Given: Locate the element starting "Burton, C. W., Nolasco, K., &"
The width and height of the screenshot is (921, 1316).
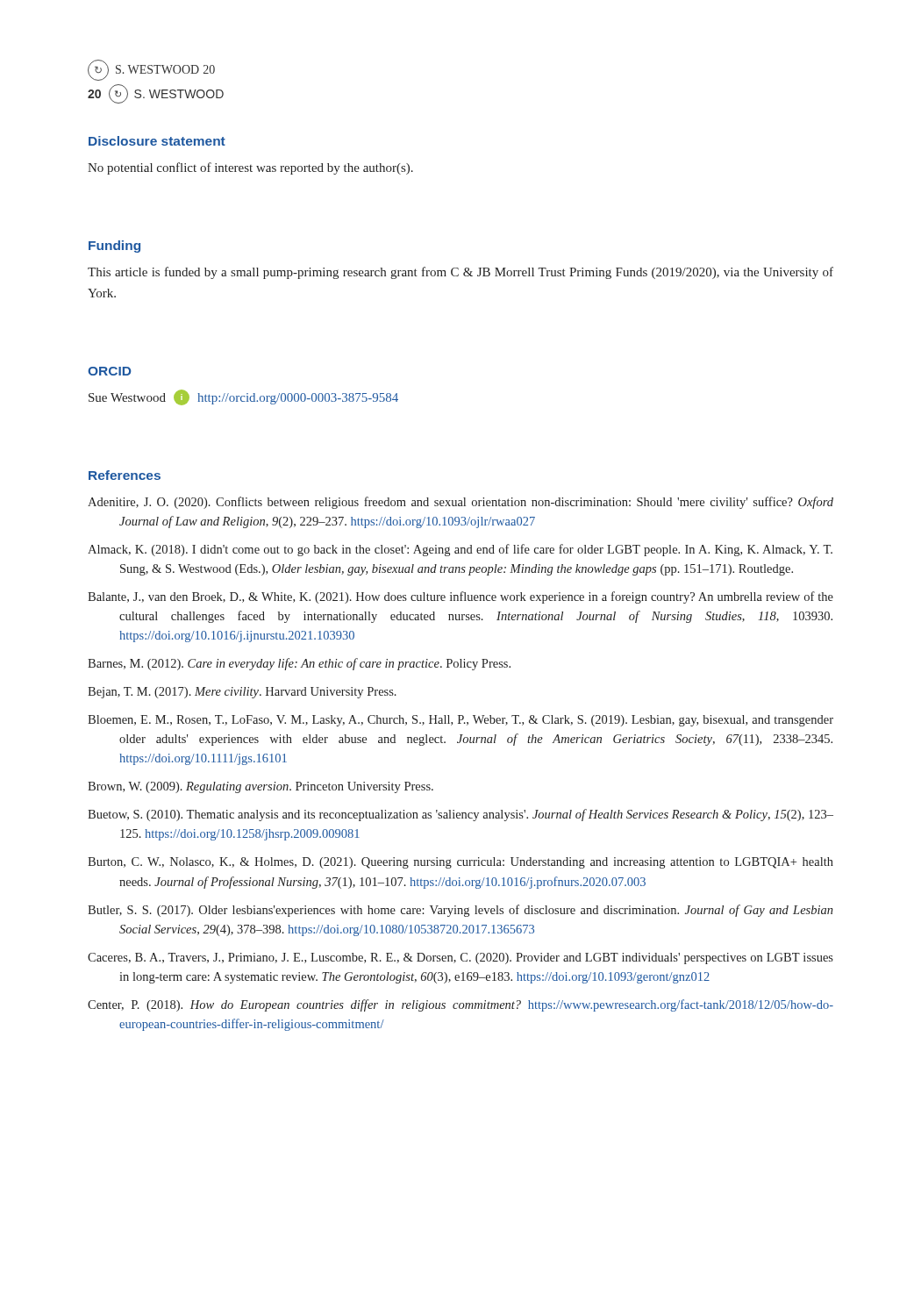Looking at the screenshot, I should pyautogui.click(x=460, y=872).
